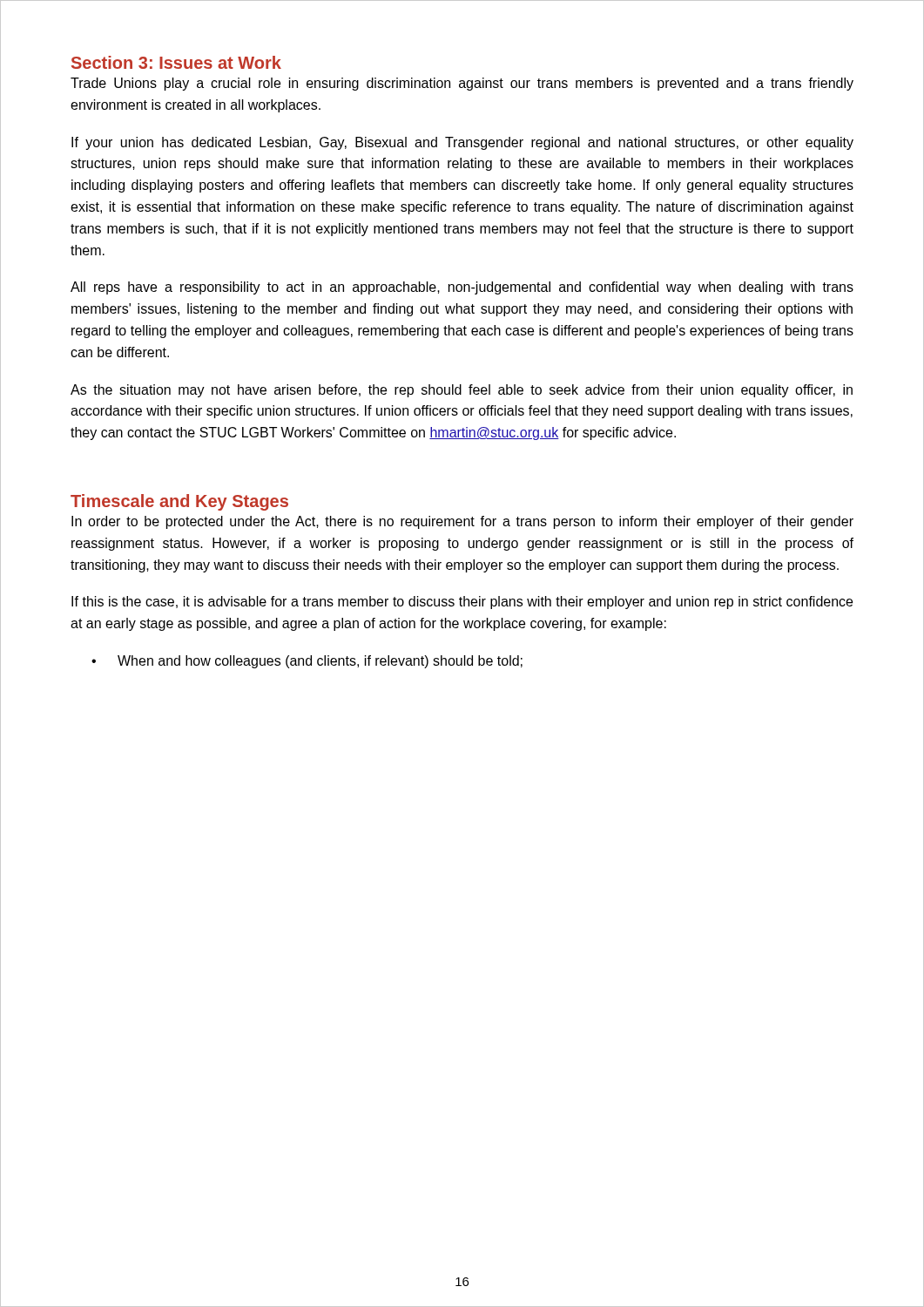Image resolution: width=924 pixels, height=1307 pixels.
Task: Find the section header with the text "Timescale and Key"
Action: click(180, 501)
